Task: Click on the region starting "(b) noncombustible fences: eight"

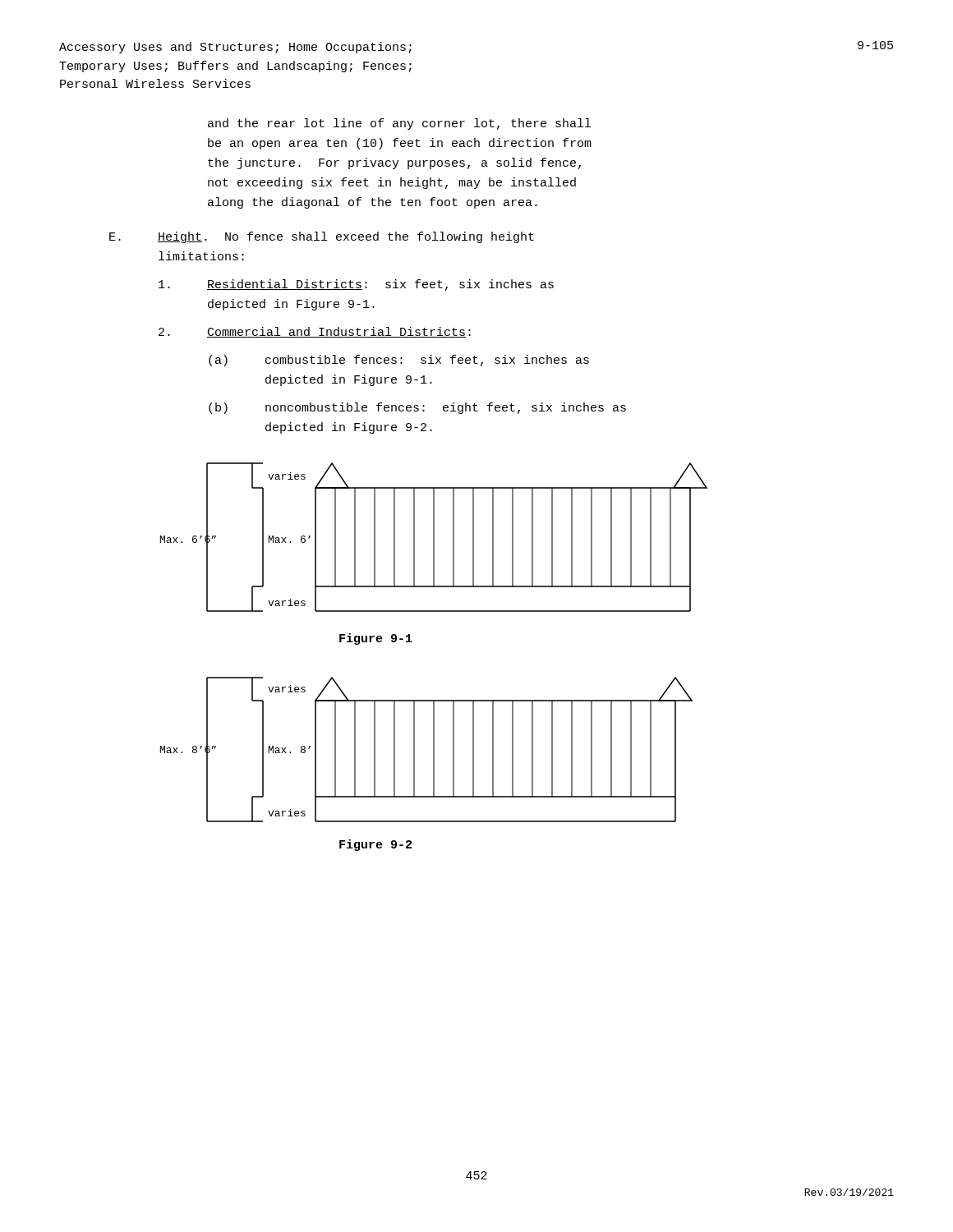Action: click(550, 419)
